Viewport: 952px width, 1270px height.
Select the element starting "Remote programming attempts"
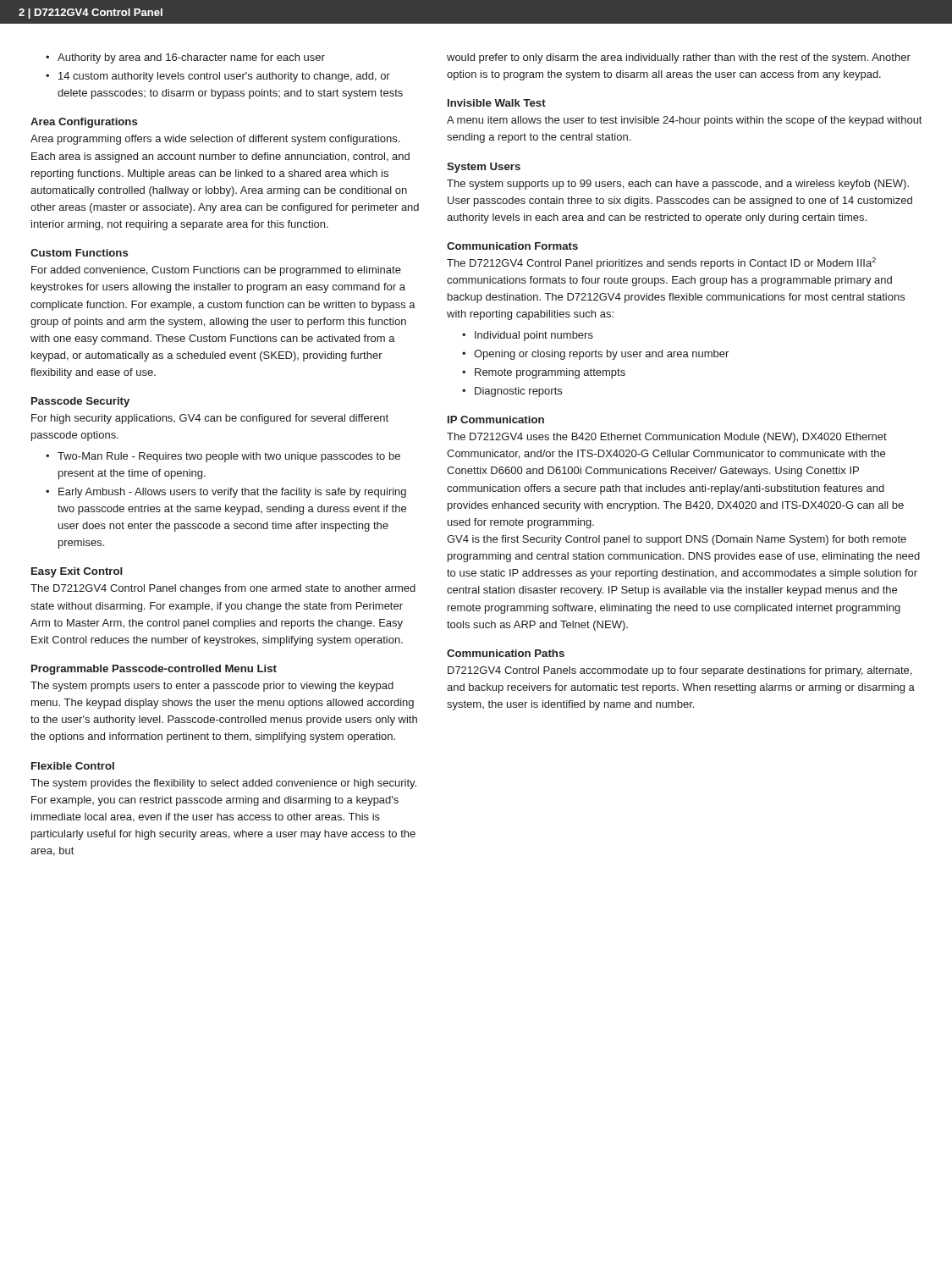[550, 372]
